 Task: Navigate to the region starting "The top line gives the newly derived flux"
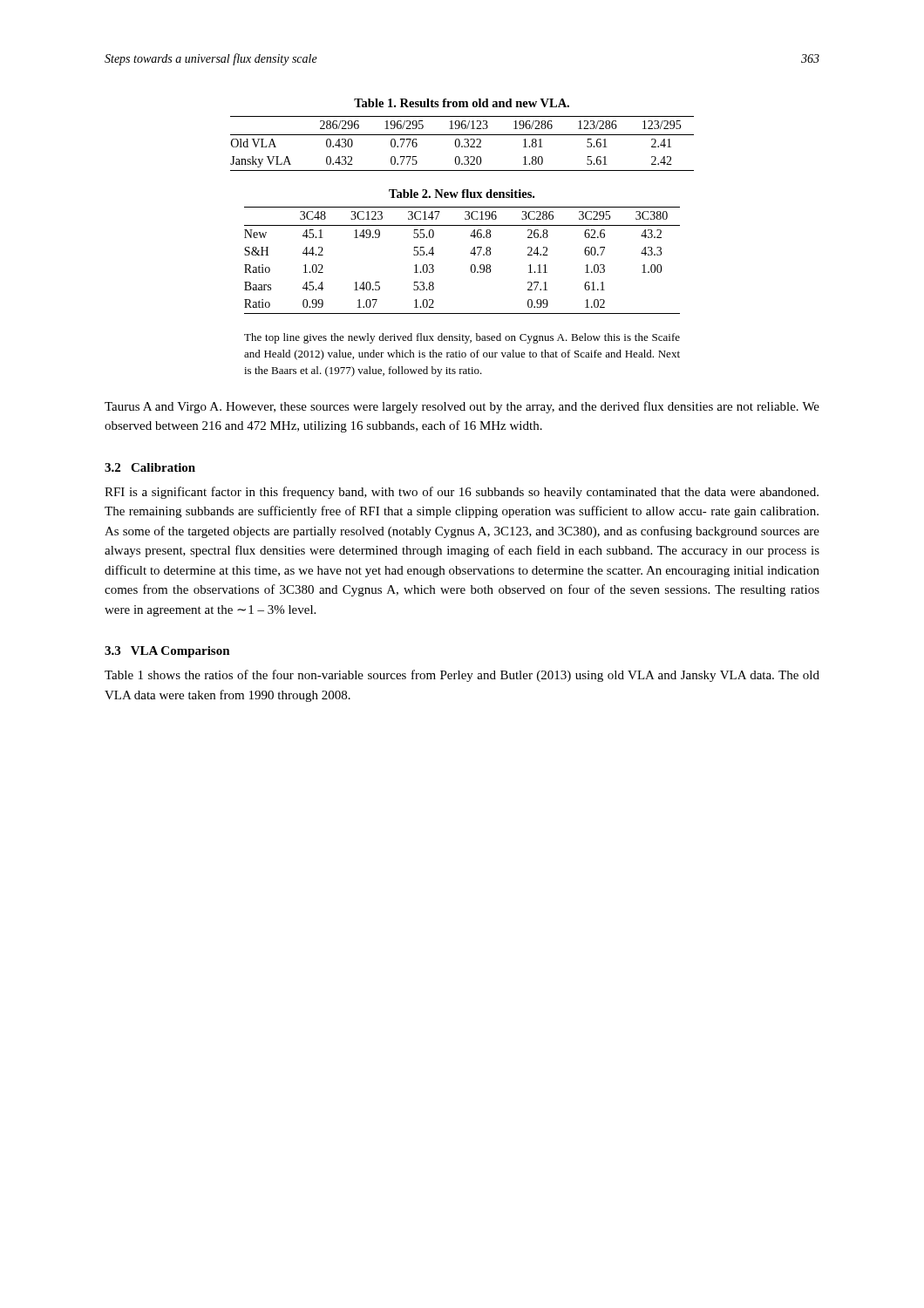click(462, 353)
